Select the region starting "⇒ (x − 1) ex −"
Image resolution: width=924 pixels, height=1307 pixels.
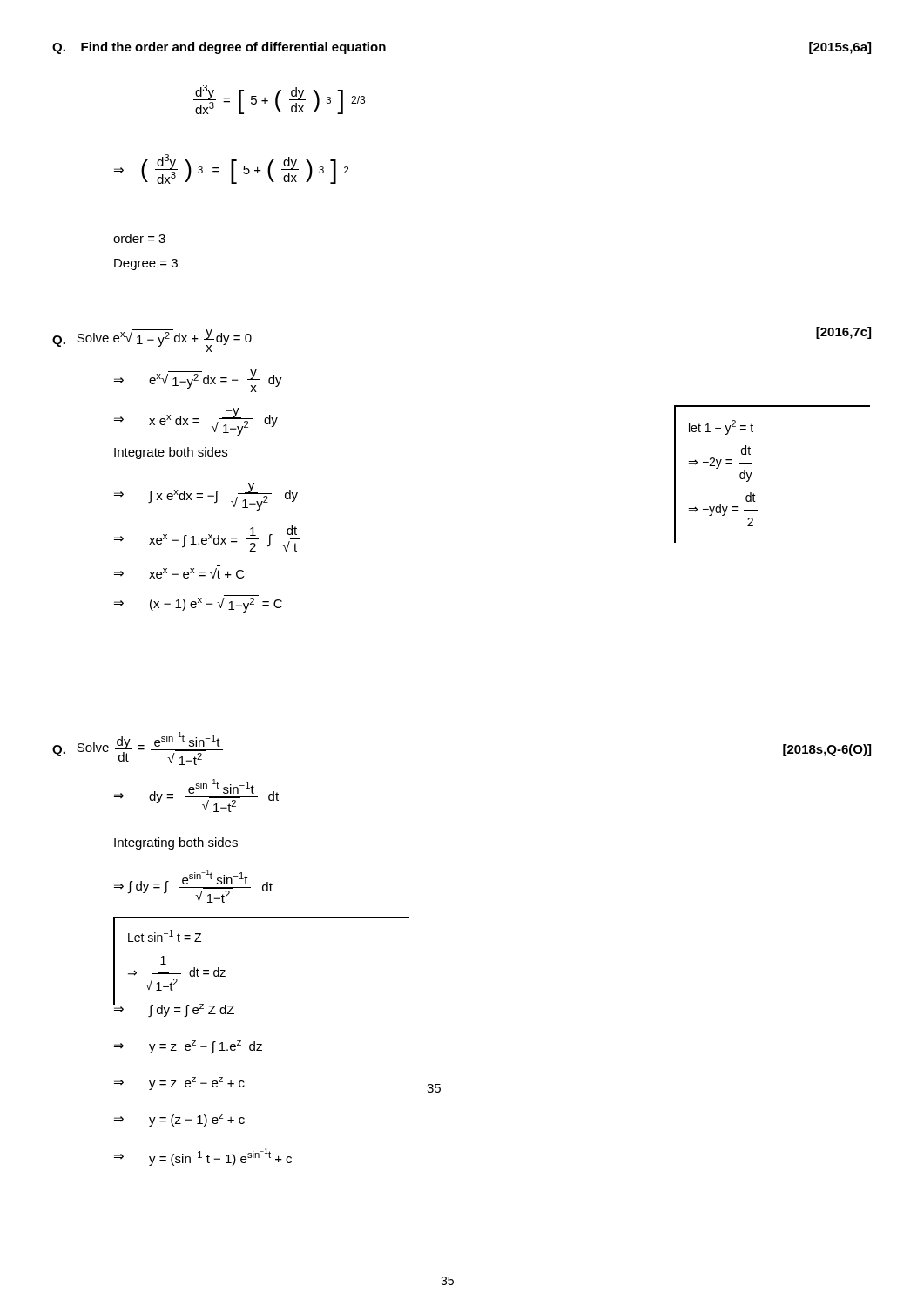click(198, 603)
